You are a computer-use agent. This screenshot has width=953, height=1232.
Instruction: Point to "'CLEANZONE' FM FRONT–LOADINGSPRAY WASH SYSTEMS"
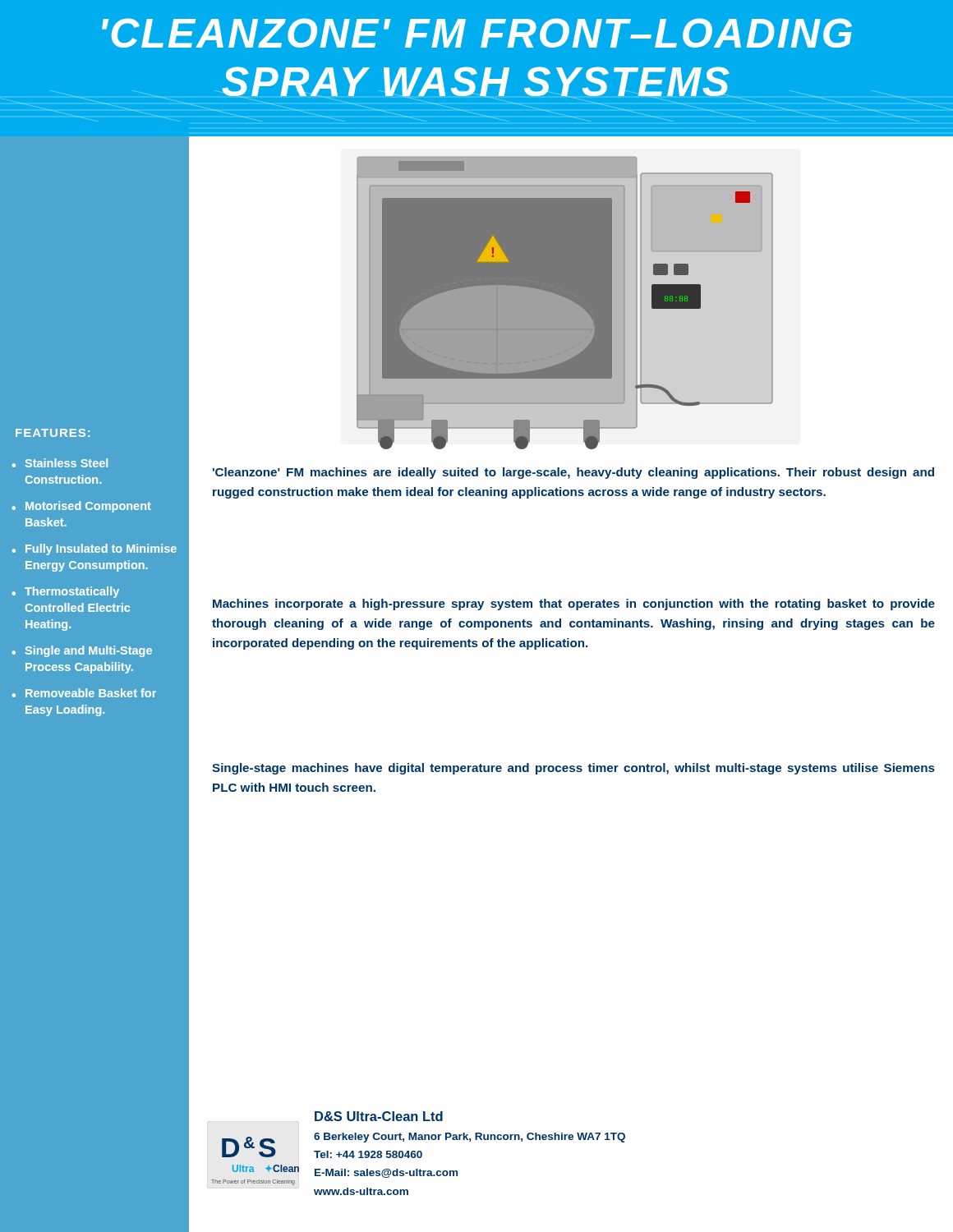(476, 58)
